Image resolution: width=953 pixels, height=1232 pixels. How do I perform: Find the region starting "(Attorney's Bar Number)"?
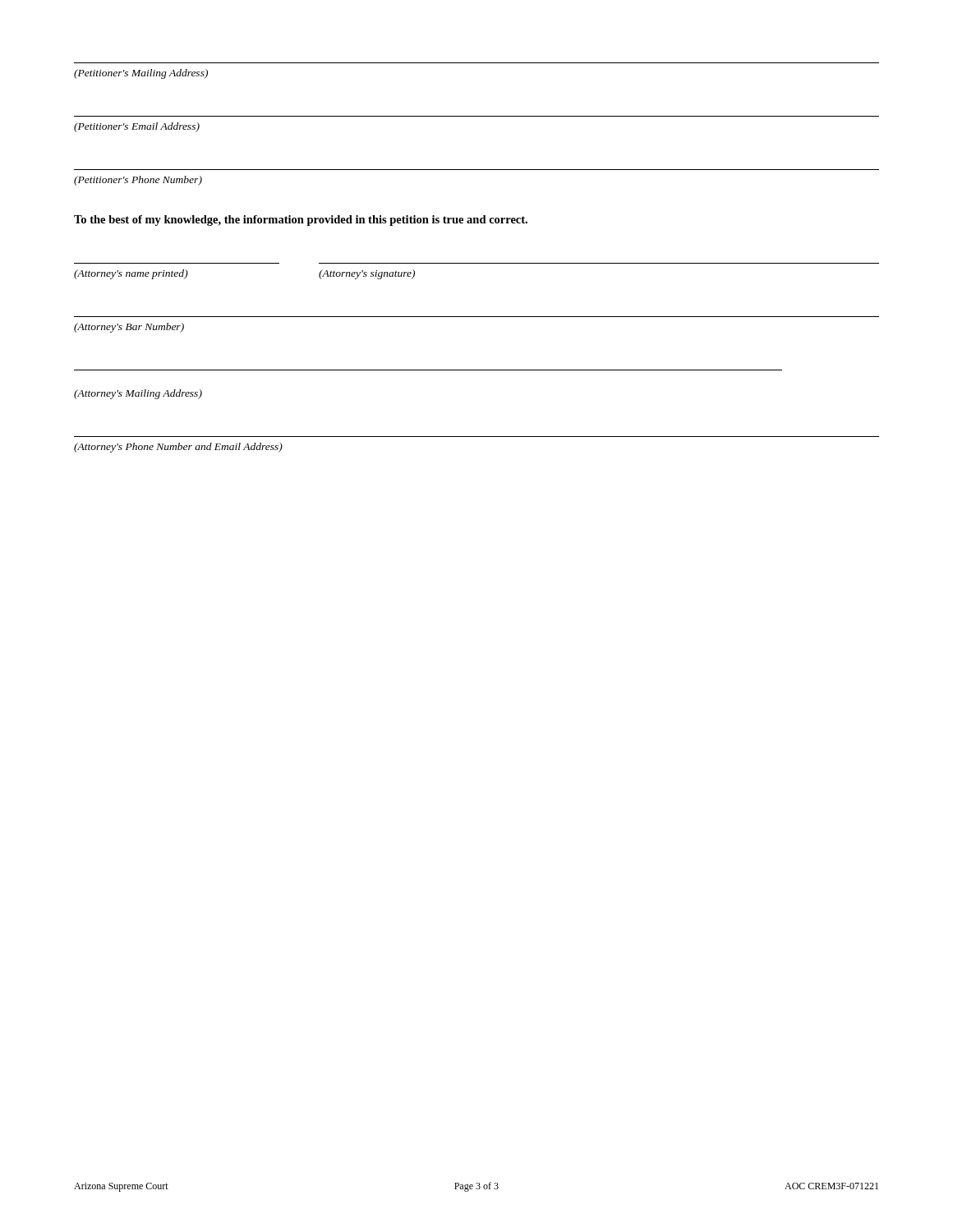(x=476, y=318)
